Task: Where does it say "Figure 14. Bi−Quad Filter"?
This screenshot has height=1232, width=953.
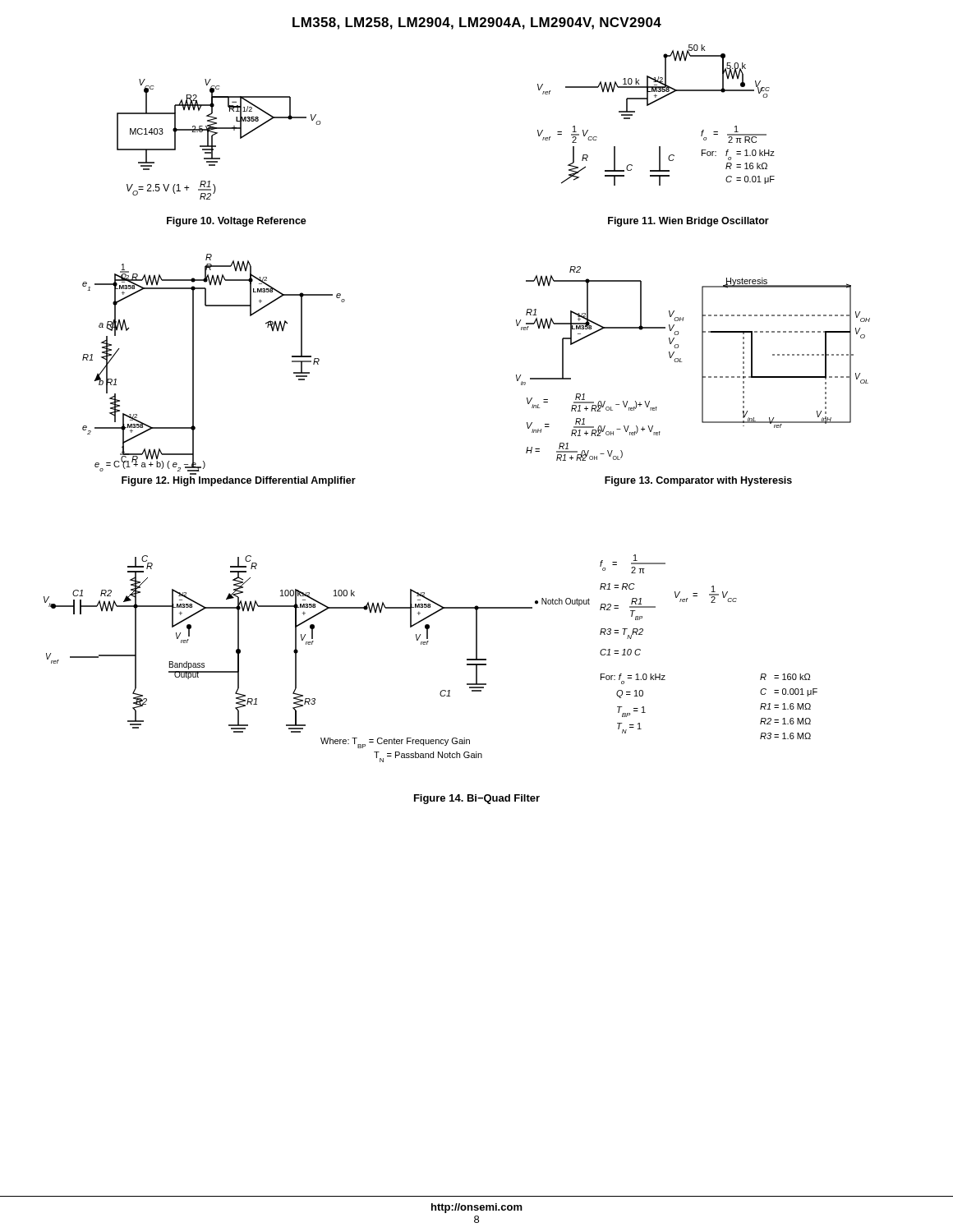Action: (476, 798)
